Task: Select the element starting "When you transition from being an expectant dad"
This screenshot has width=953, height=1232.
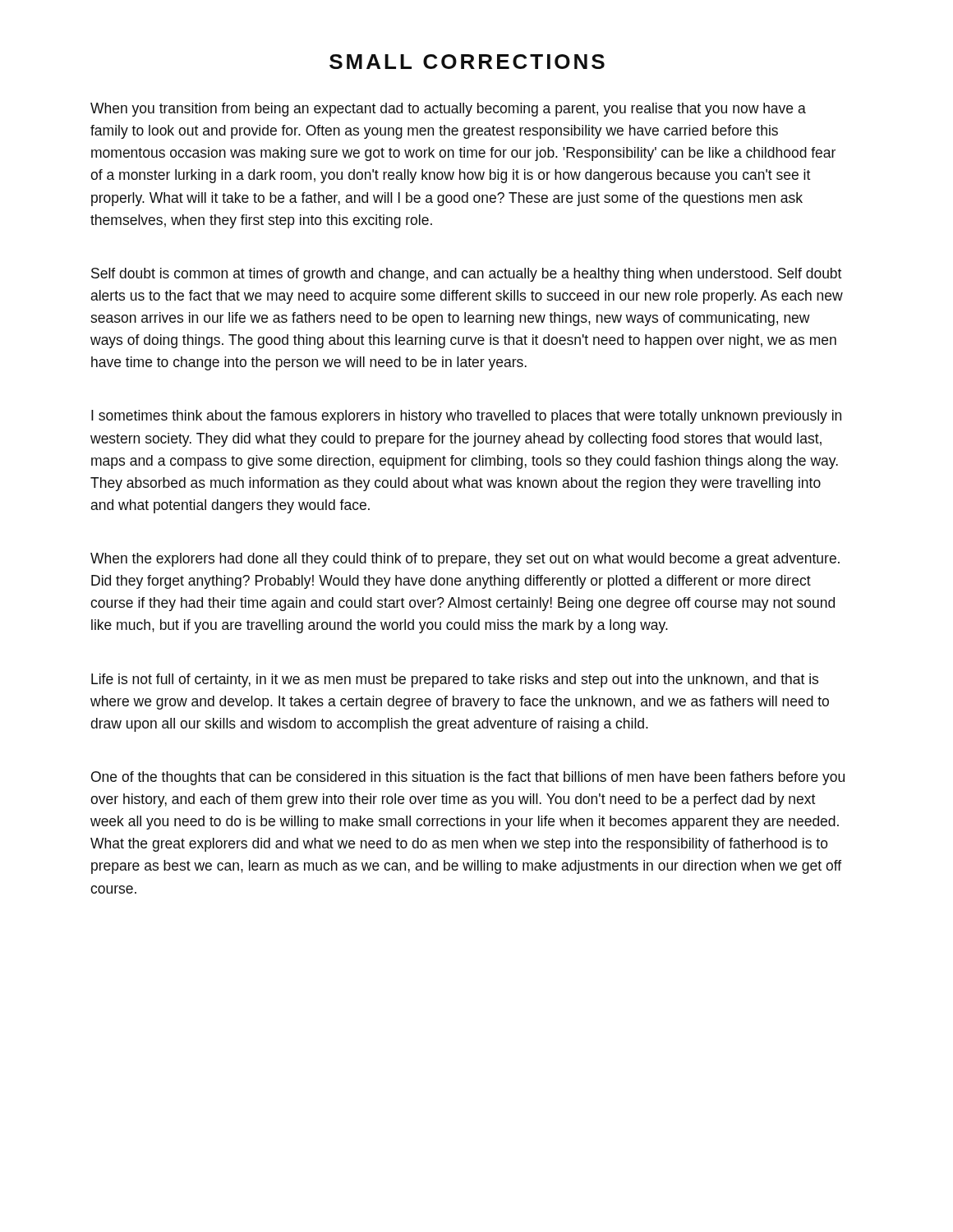Action: click(463, 164)
